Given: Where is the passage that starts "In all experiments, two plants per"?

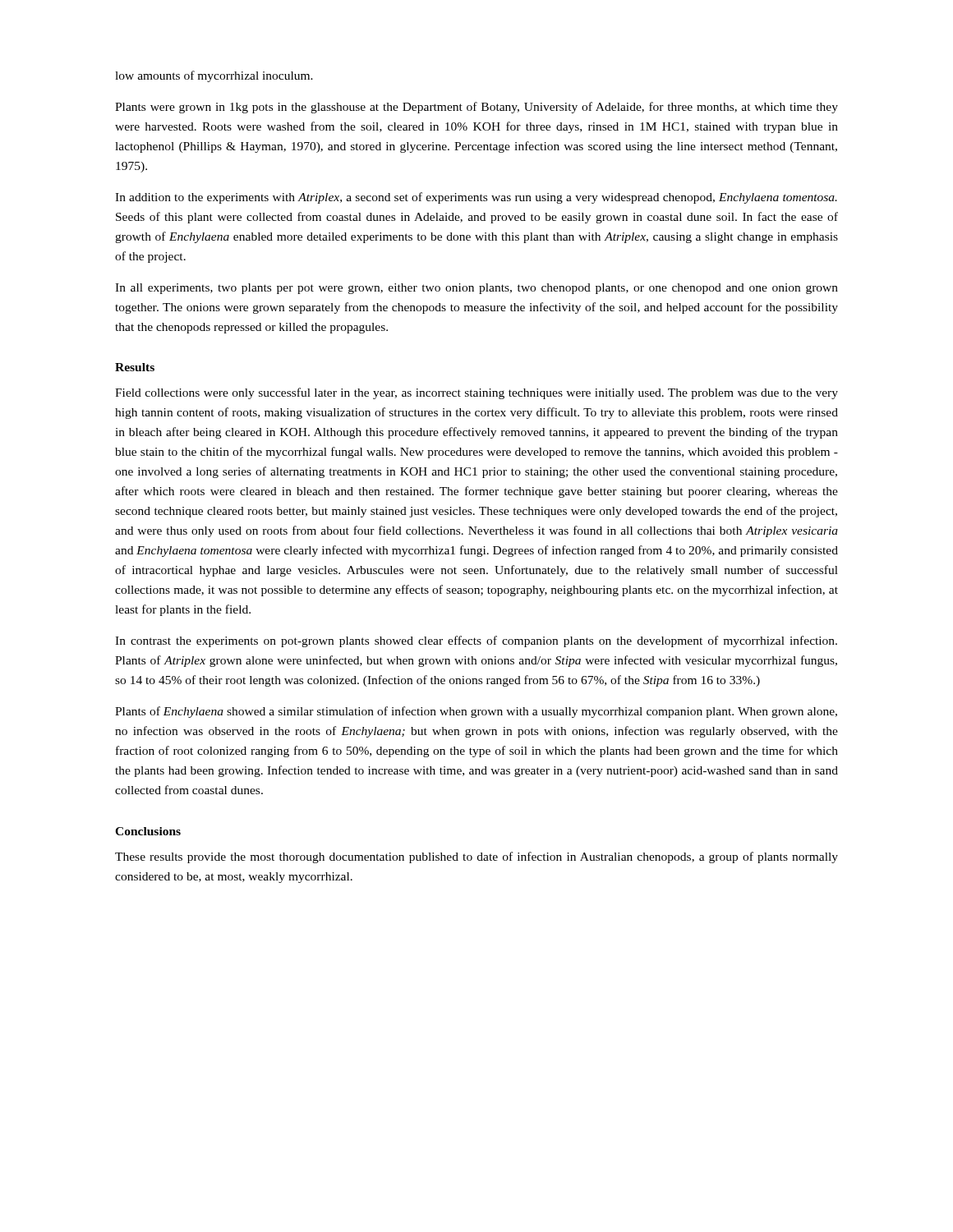Looking at the screenshot, I should coord(476,307).
